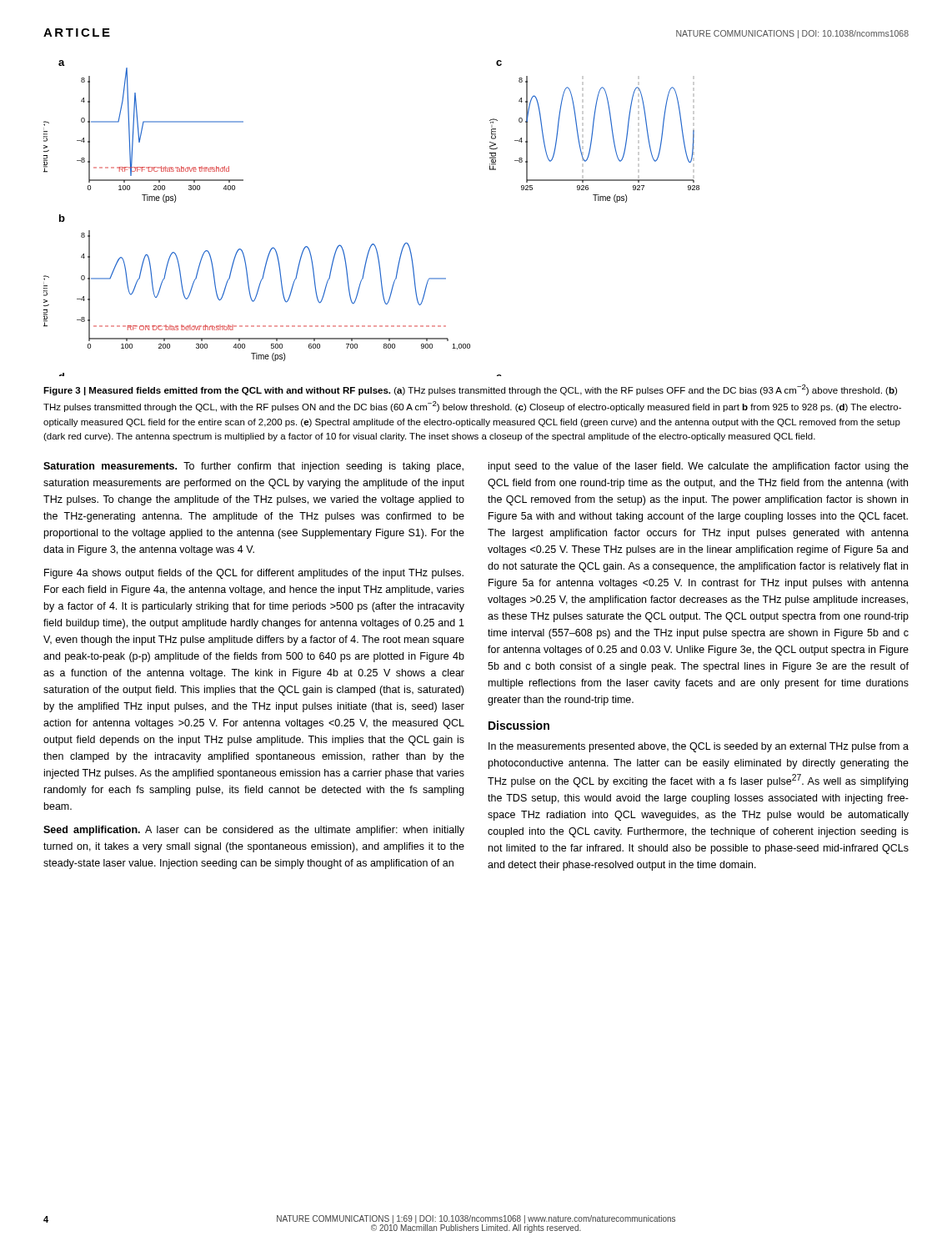Image resolution: width=952 pixels, height=1251 pixels.
Task: Locate the passage starting "In the measurements presented"
Action: [x=698, y=806]
